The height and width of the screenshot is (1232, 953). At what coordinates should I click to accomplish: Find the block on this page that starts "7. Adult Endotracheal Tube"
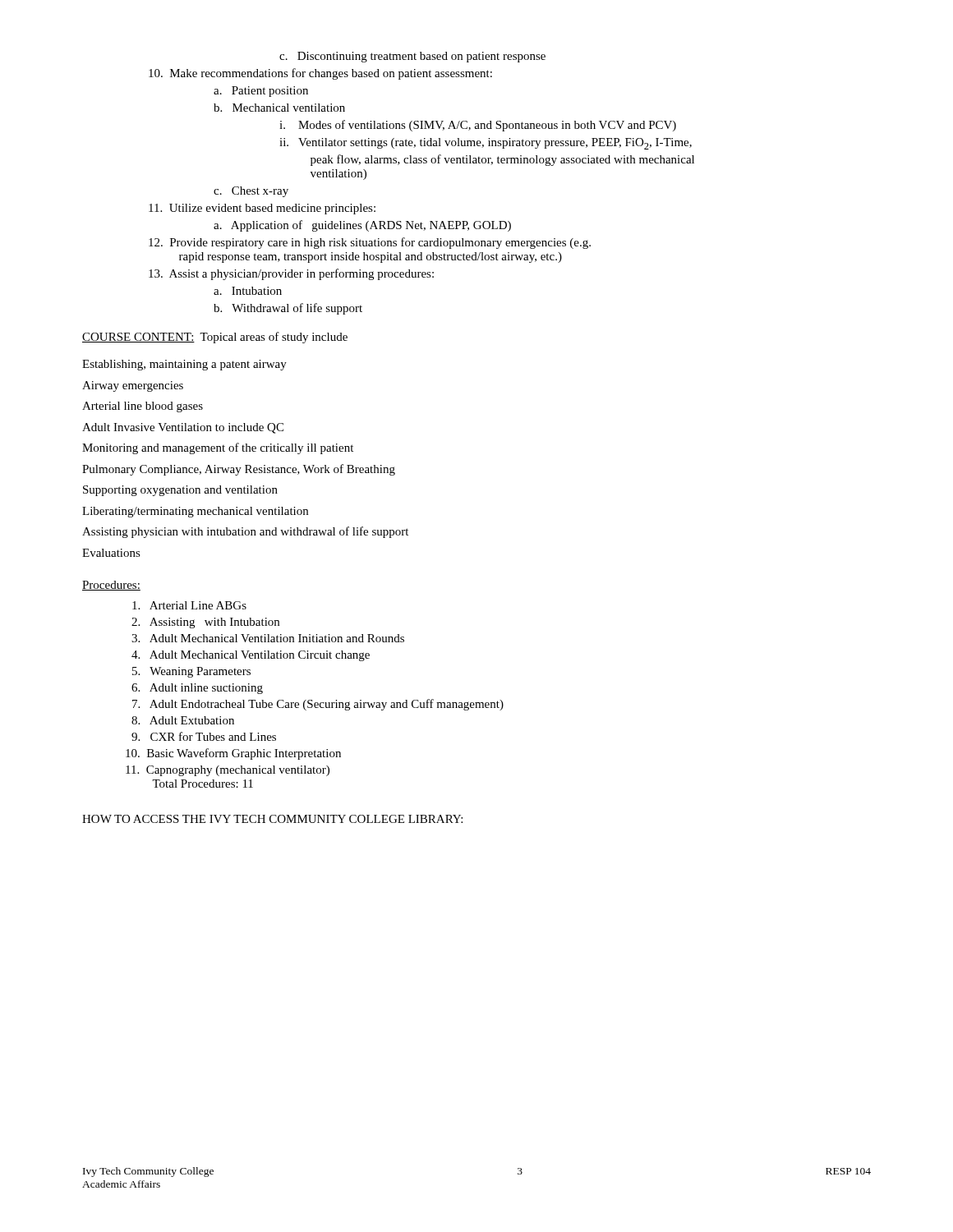coord(317,704)
